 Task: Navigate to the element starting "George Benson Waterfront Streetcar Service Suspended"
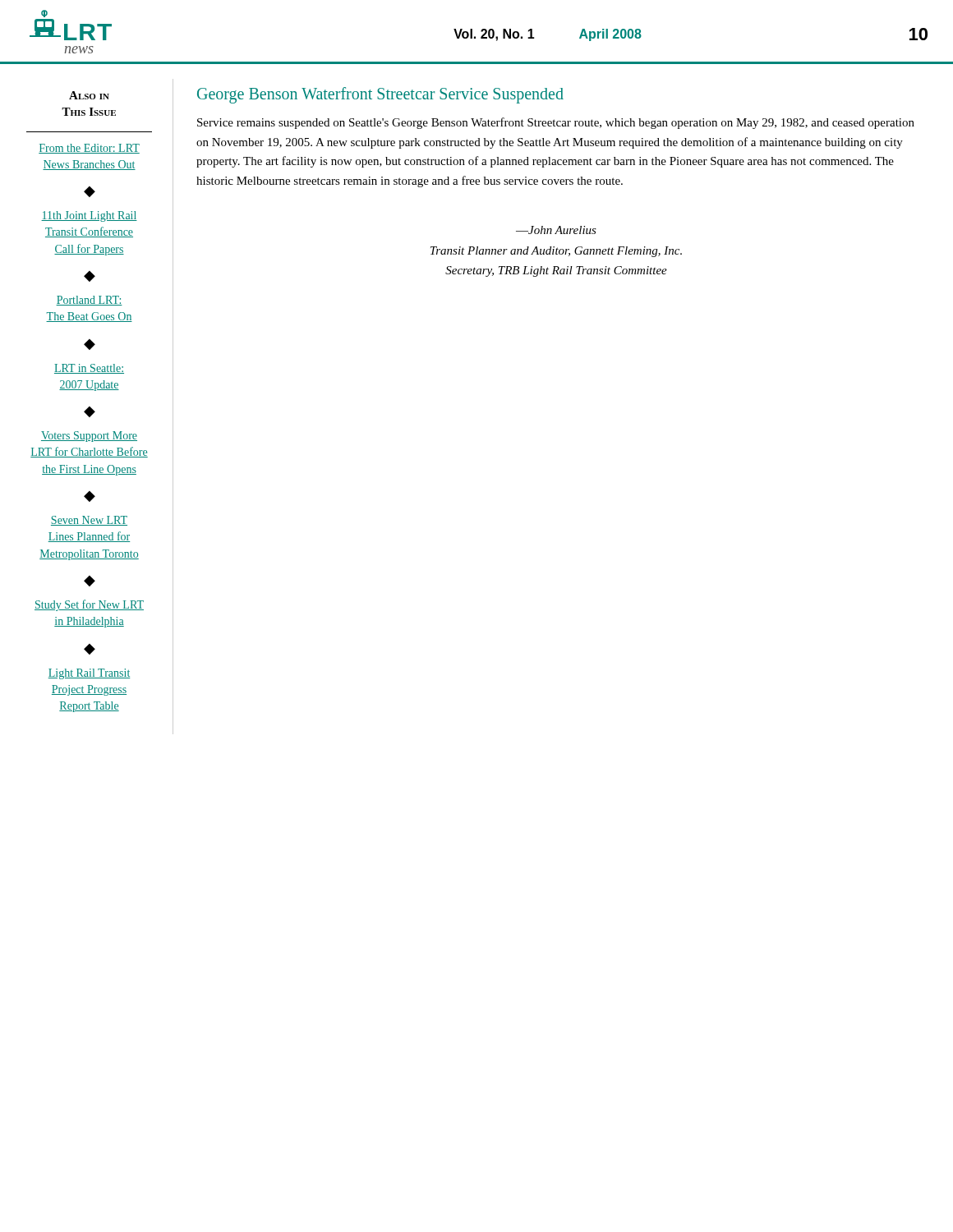click(380, 94)
